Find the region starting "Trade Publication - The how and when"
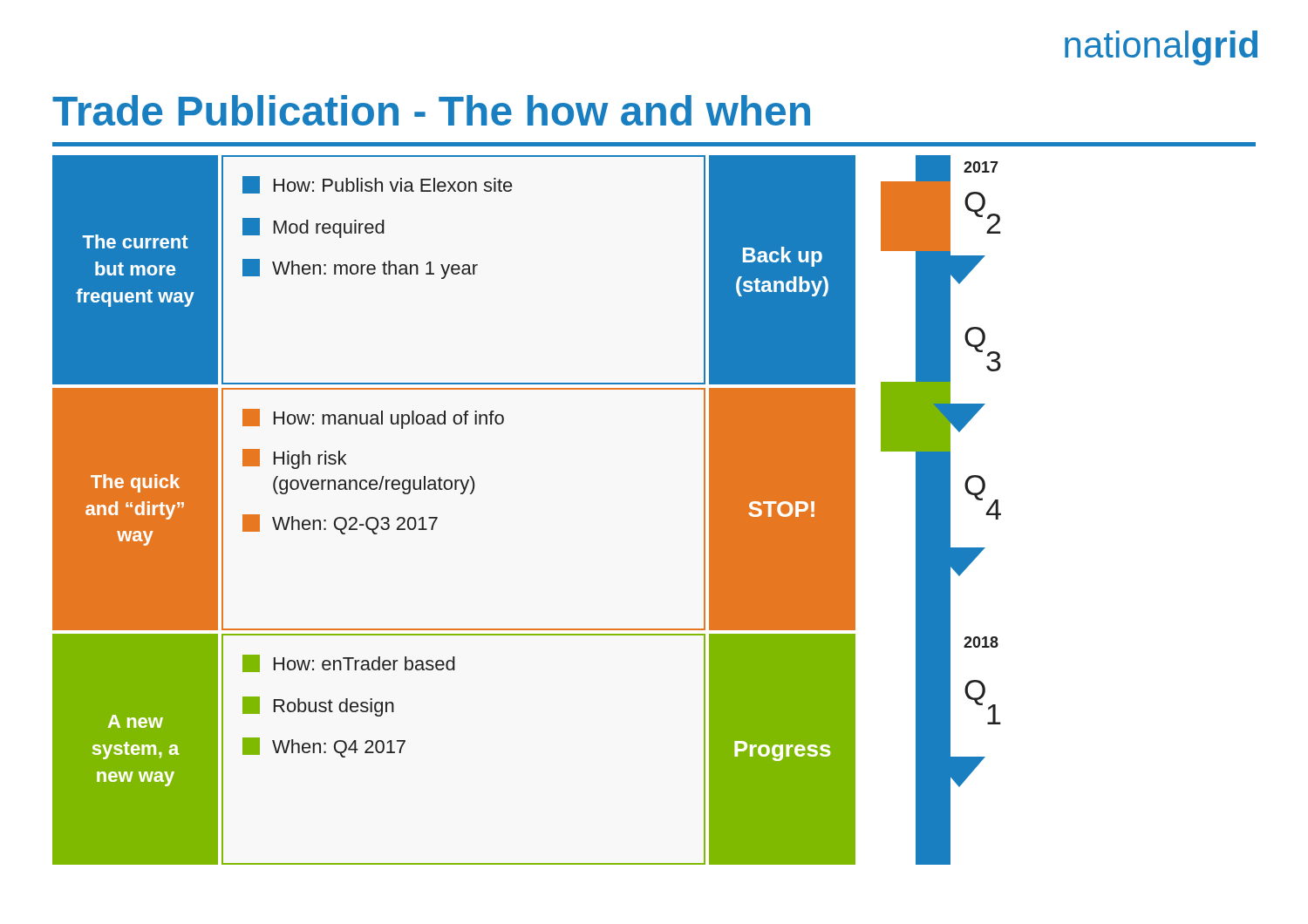 pyautogui.click(x=433, y=111)
